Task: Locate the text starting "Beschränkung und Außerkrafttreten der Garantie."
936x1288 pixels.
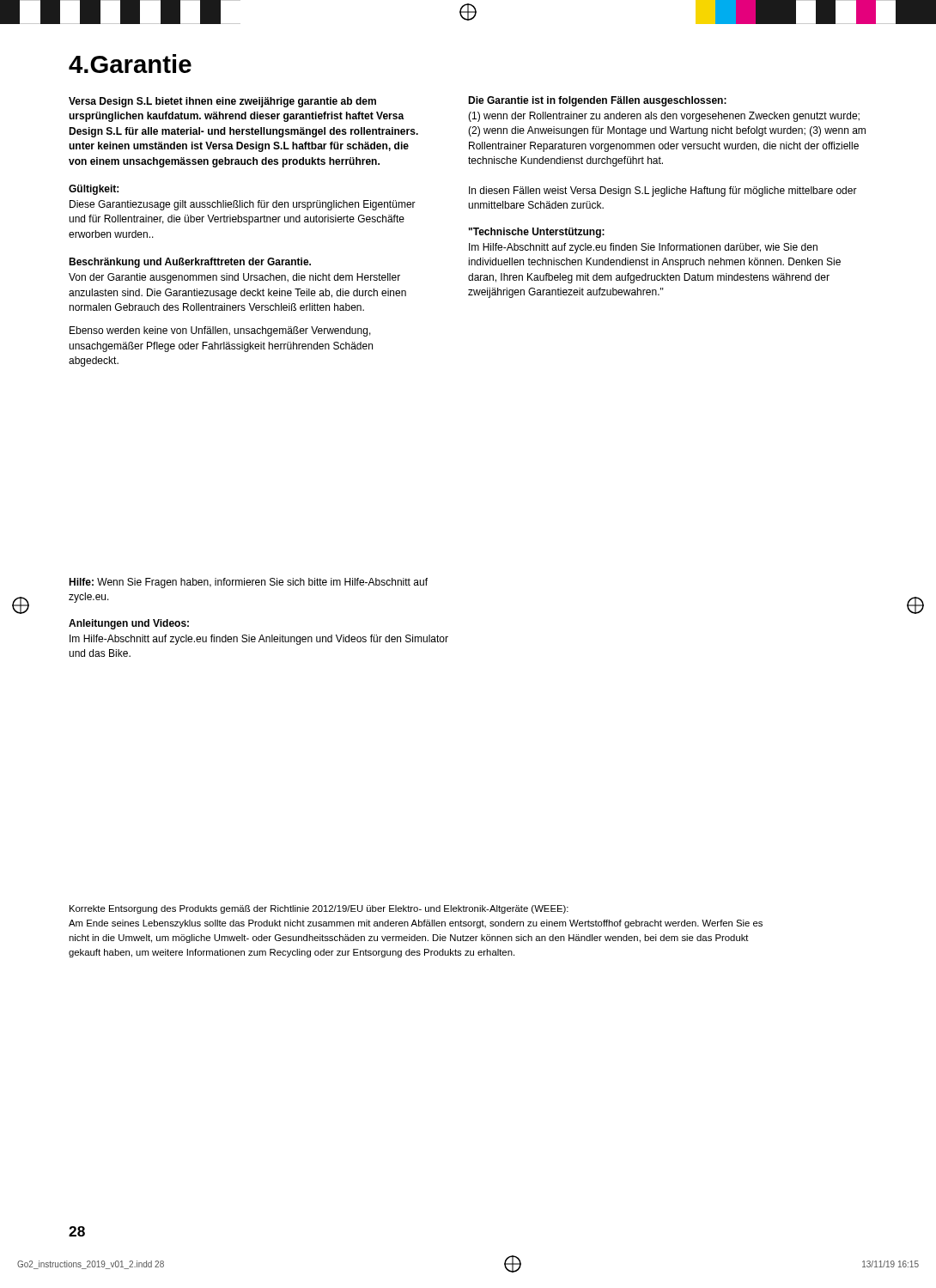Action: [190, 262]
